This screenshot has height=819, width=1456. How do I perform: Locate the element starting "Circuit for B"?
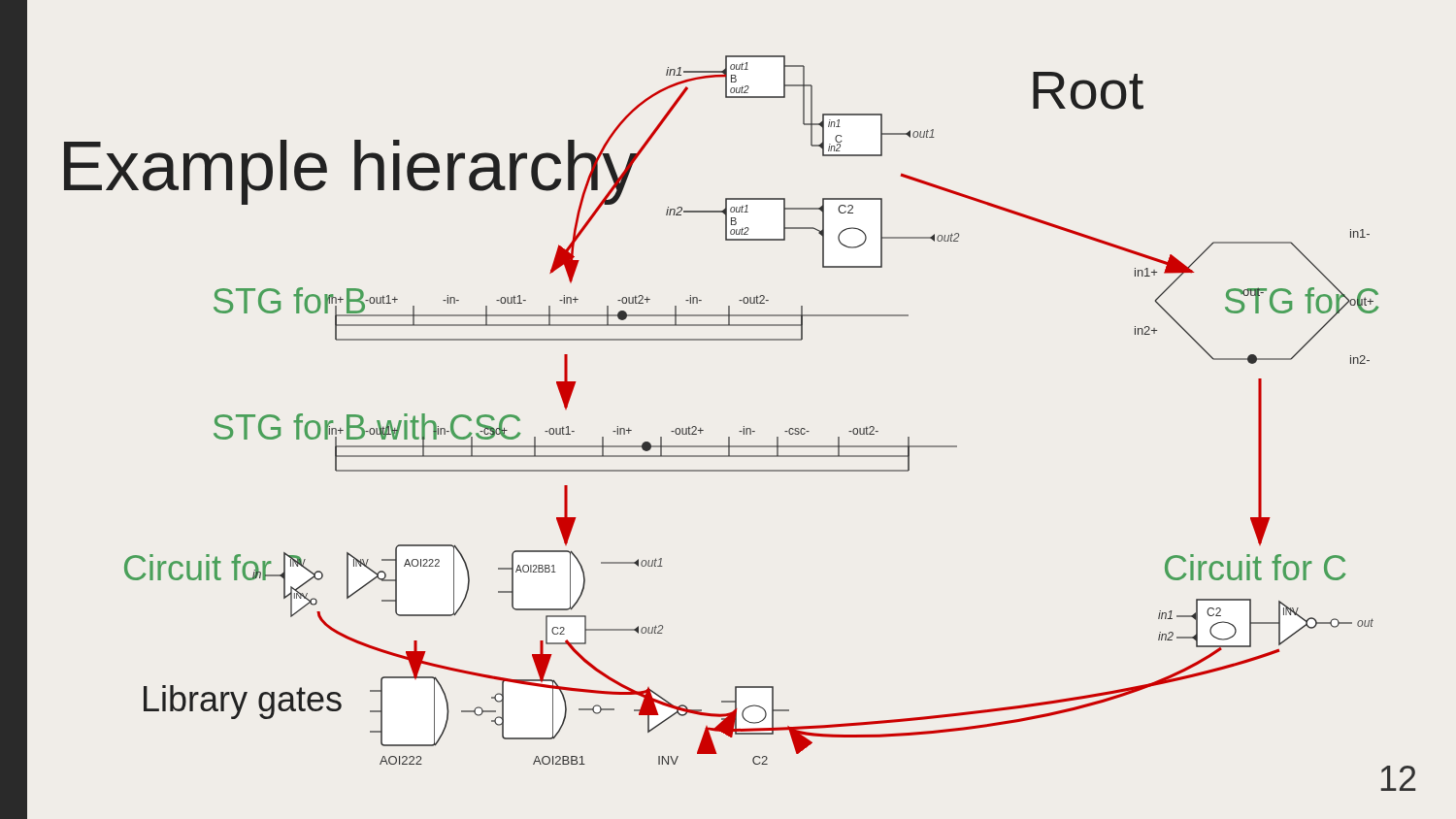pos(214,568)
